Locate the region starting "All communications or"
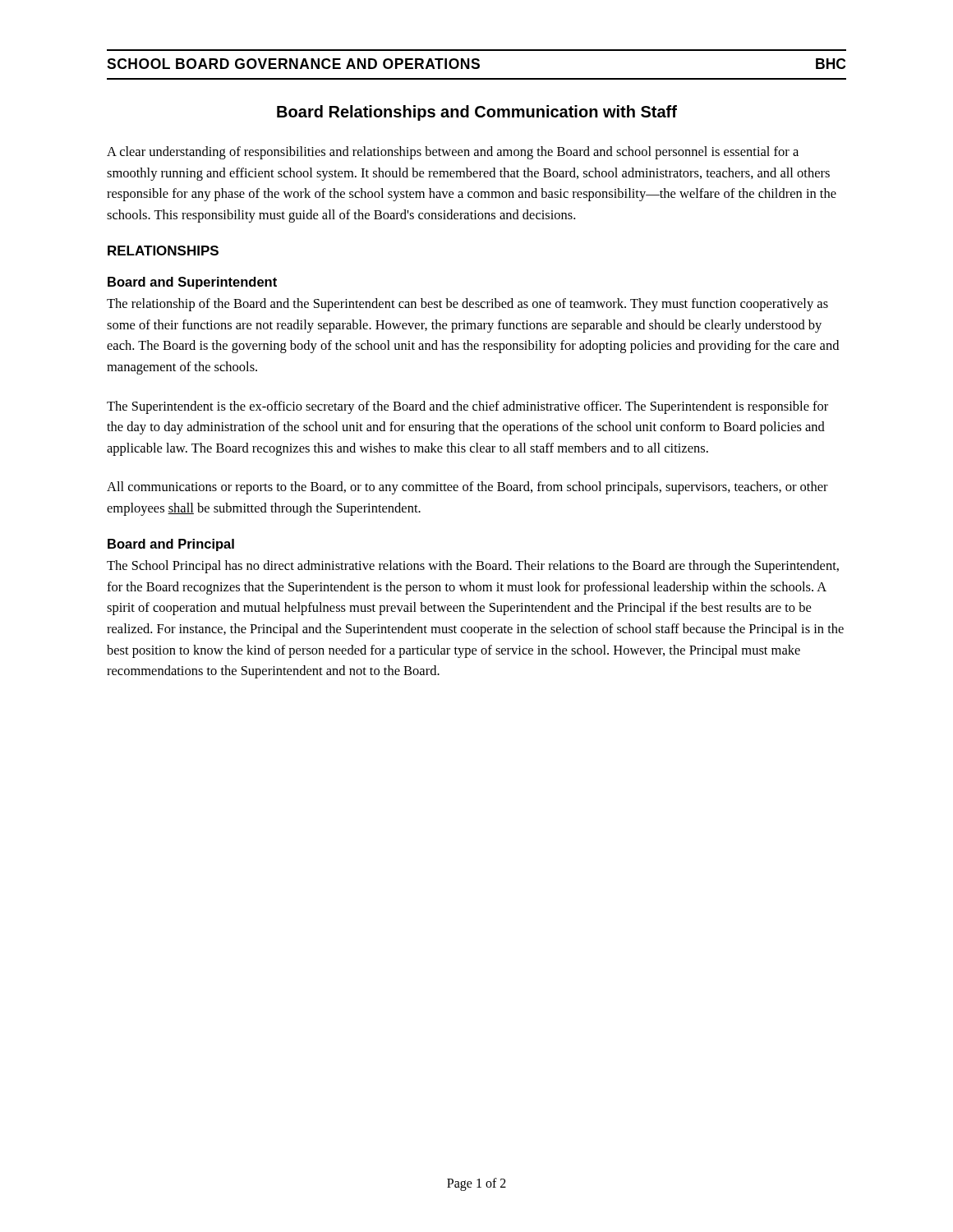 (467, 497)
